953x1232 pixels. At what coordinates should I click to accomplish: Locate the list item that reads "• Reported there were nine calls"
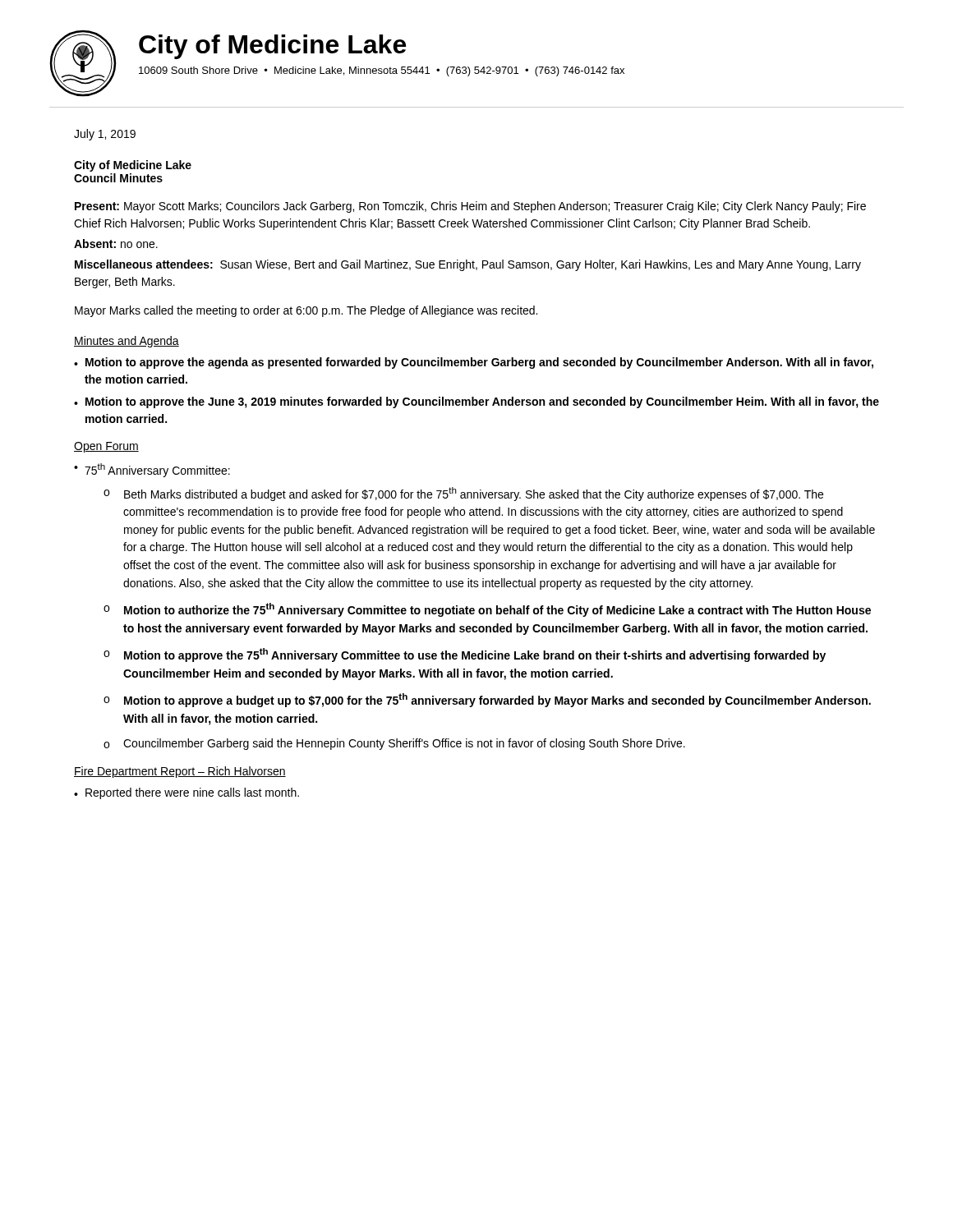[187, 794]
